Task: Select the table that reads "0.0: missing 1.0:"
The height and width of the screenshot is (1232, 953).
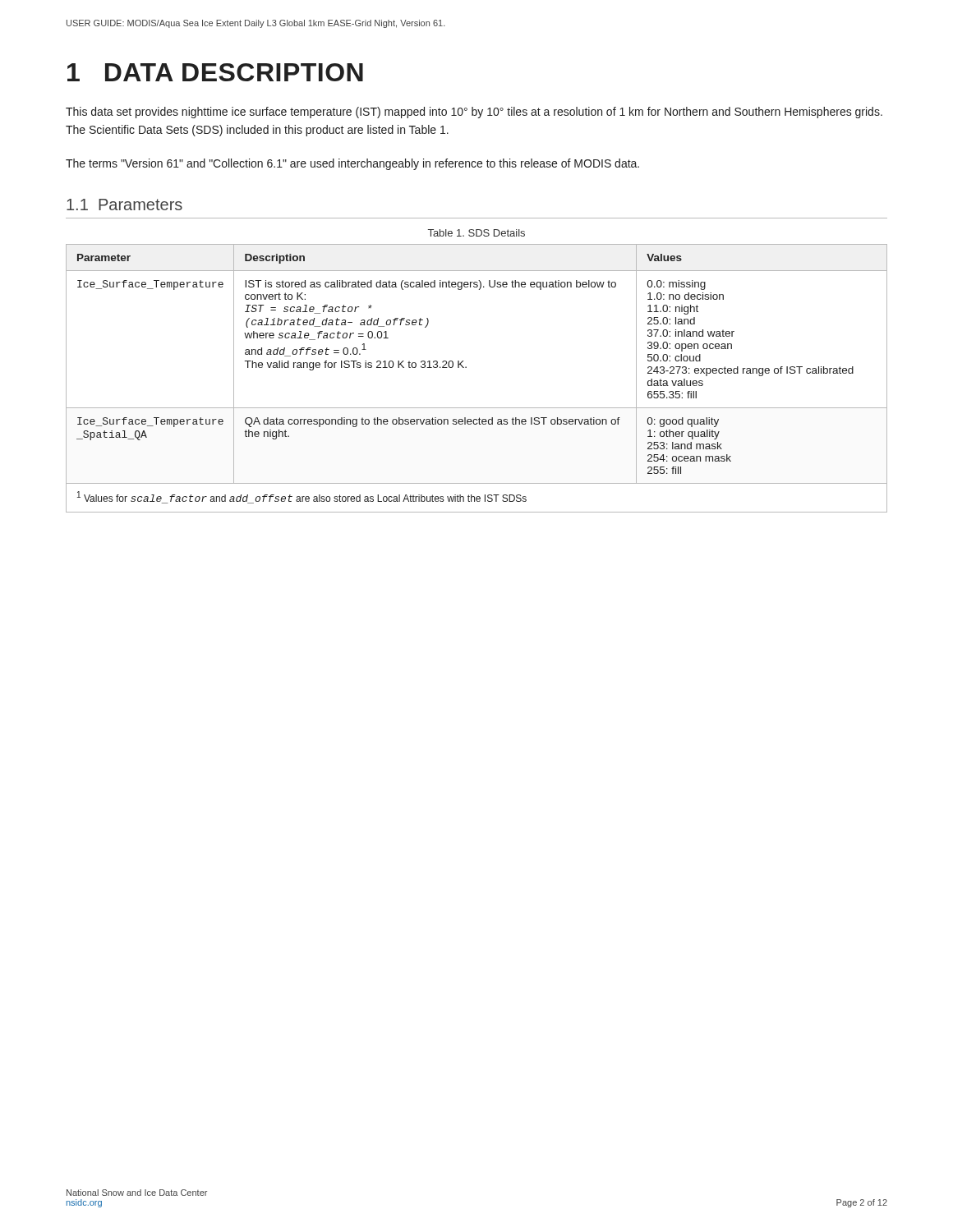Action: [x=476, y=378]
